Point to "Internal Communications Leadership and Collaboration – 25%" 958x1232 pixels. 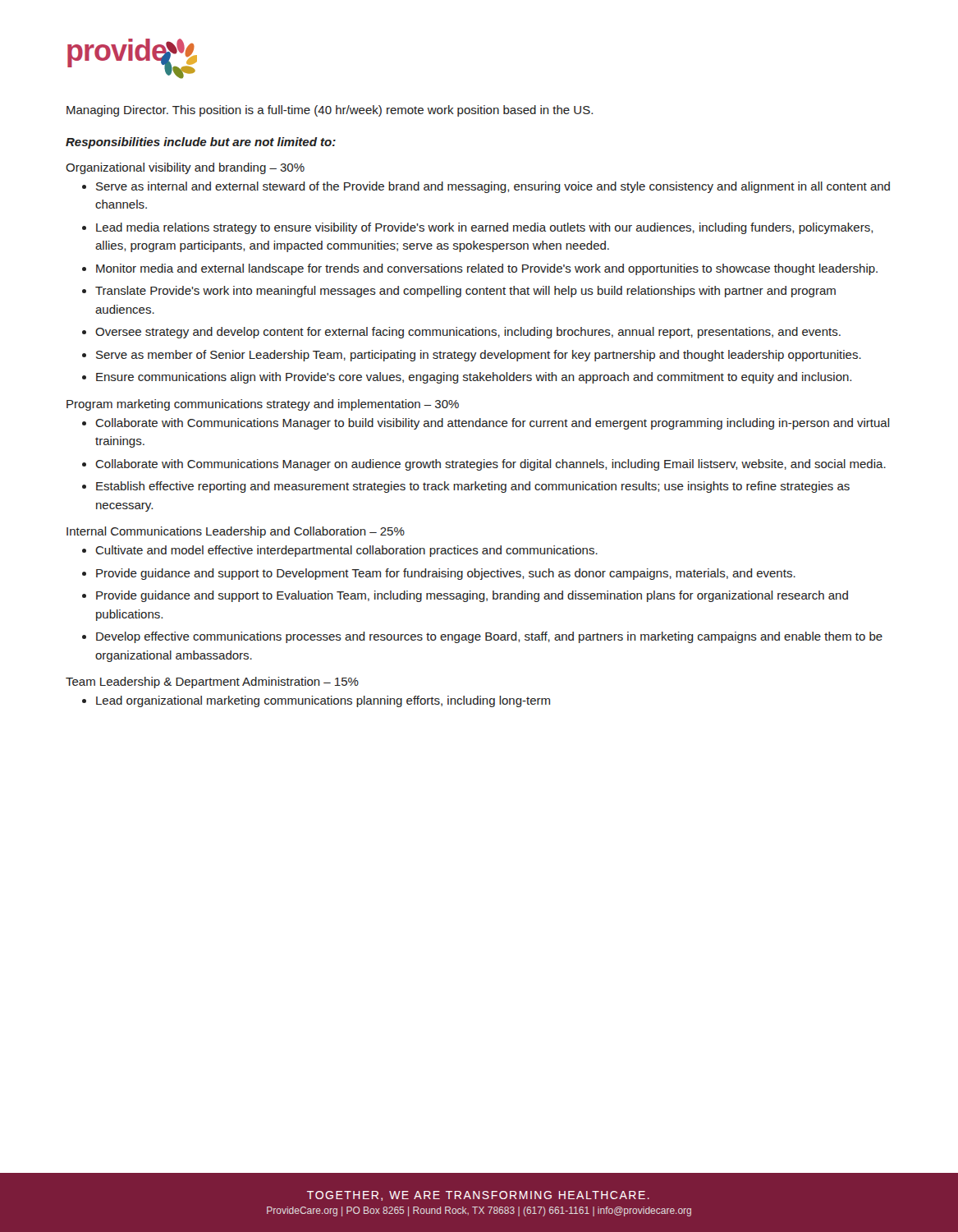pos(235,531)
